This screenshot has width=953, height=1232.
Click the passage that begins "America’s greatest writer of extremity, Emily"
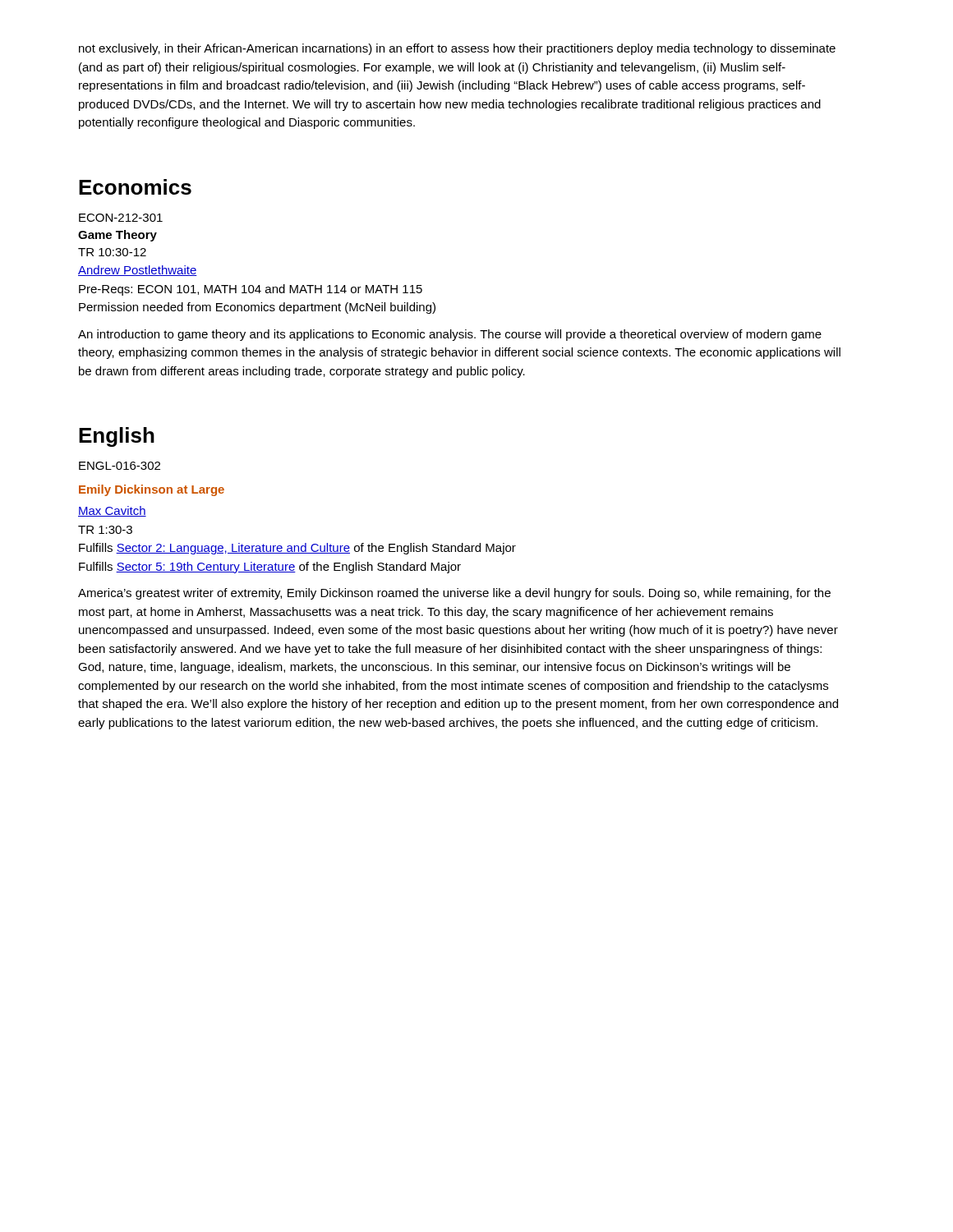(x=464, y=658)
